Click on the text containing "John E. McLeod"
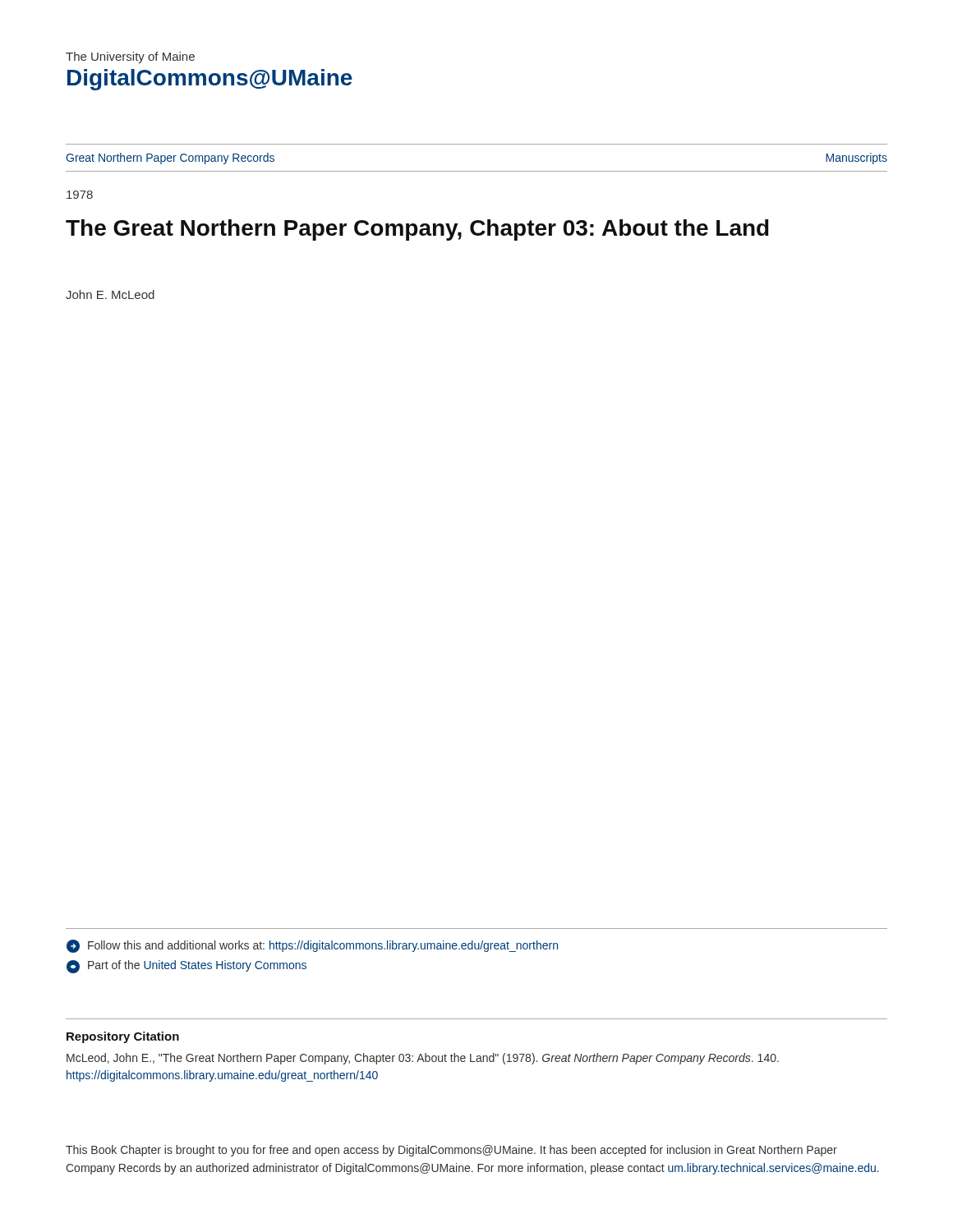 click(x=110, y=294)
